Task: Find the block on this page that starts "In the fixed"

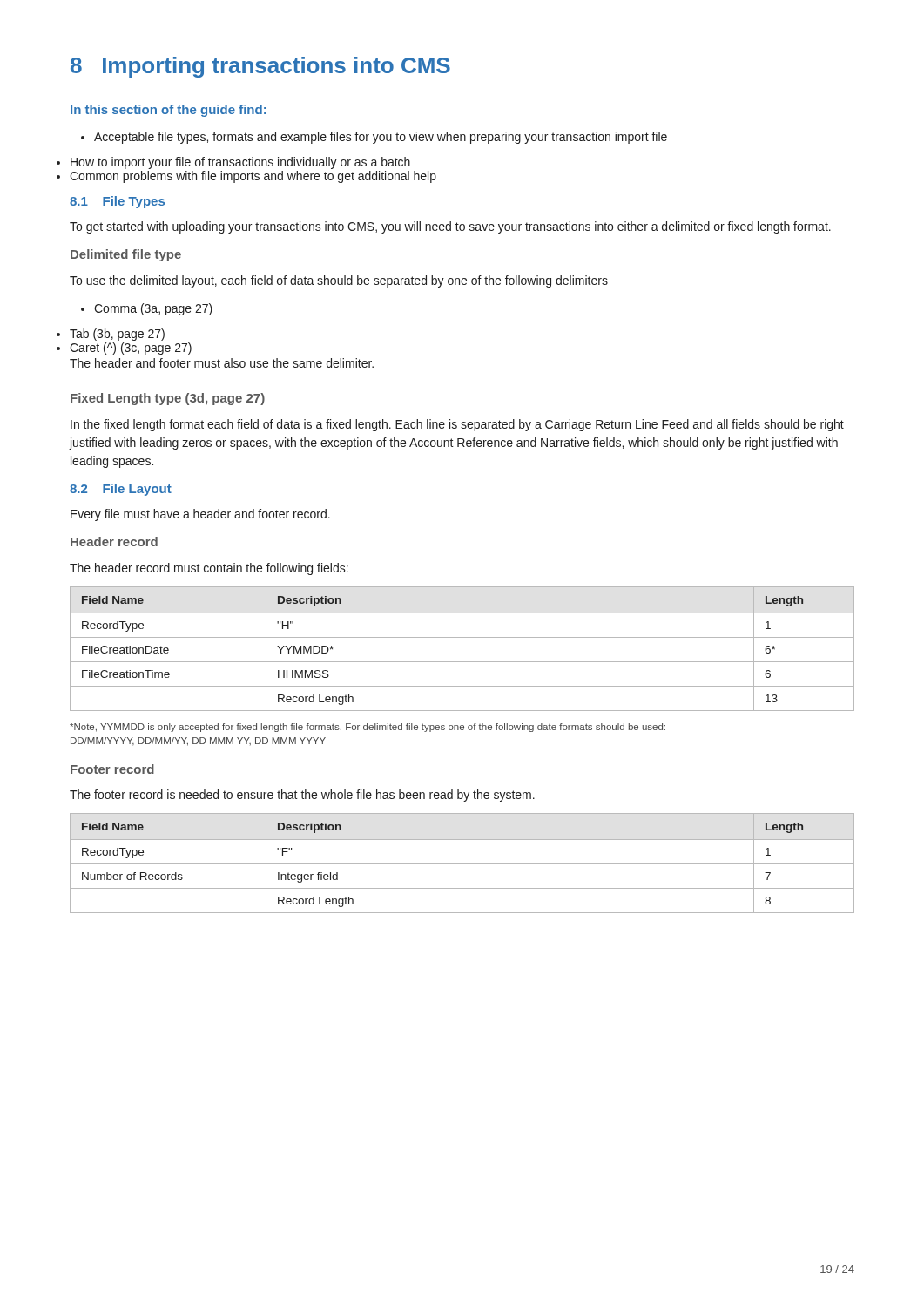Action: pos(462,443)
